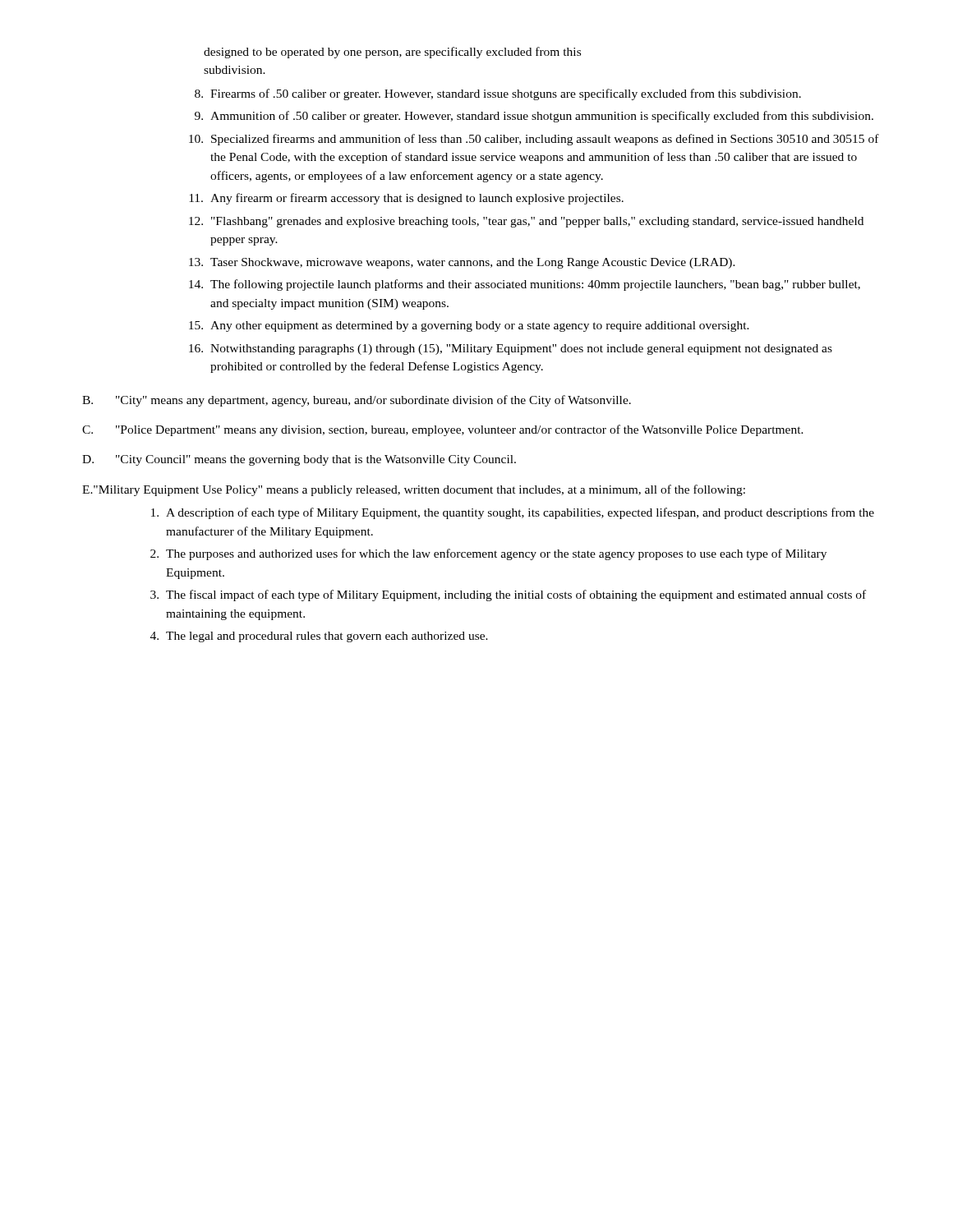The image size is (953, 1232).
Task: Point to the block starting "16. Notwithstanding paragraphs (1) through (15), "Military Equipment""
Action: (x=513, y=357)
